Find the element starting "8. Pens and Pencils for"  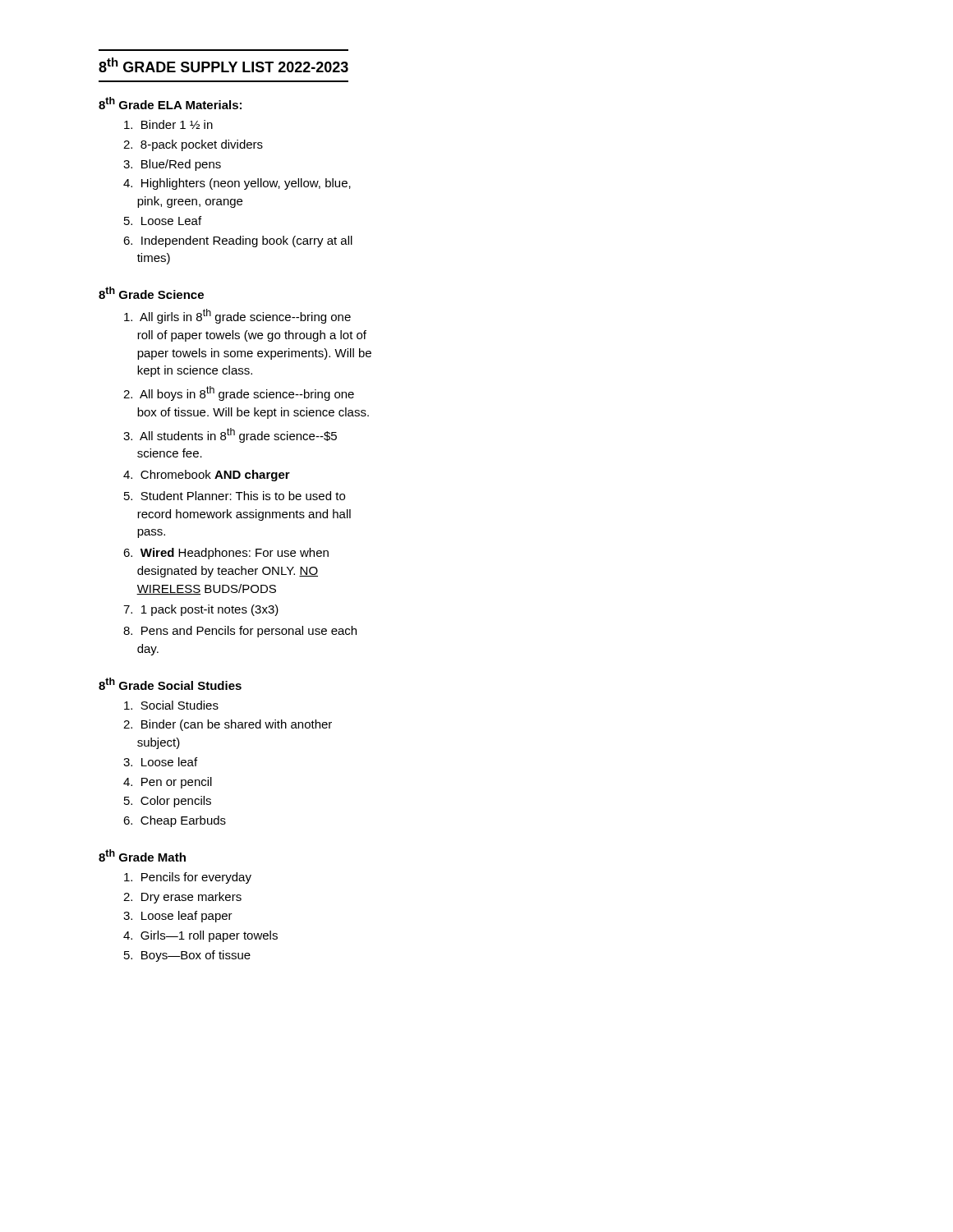click(240, 639)
